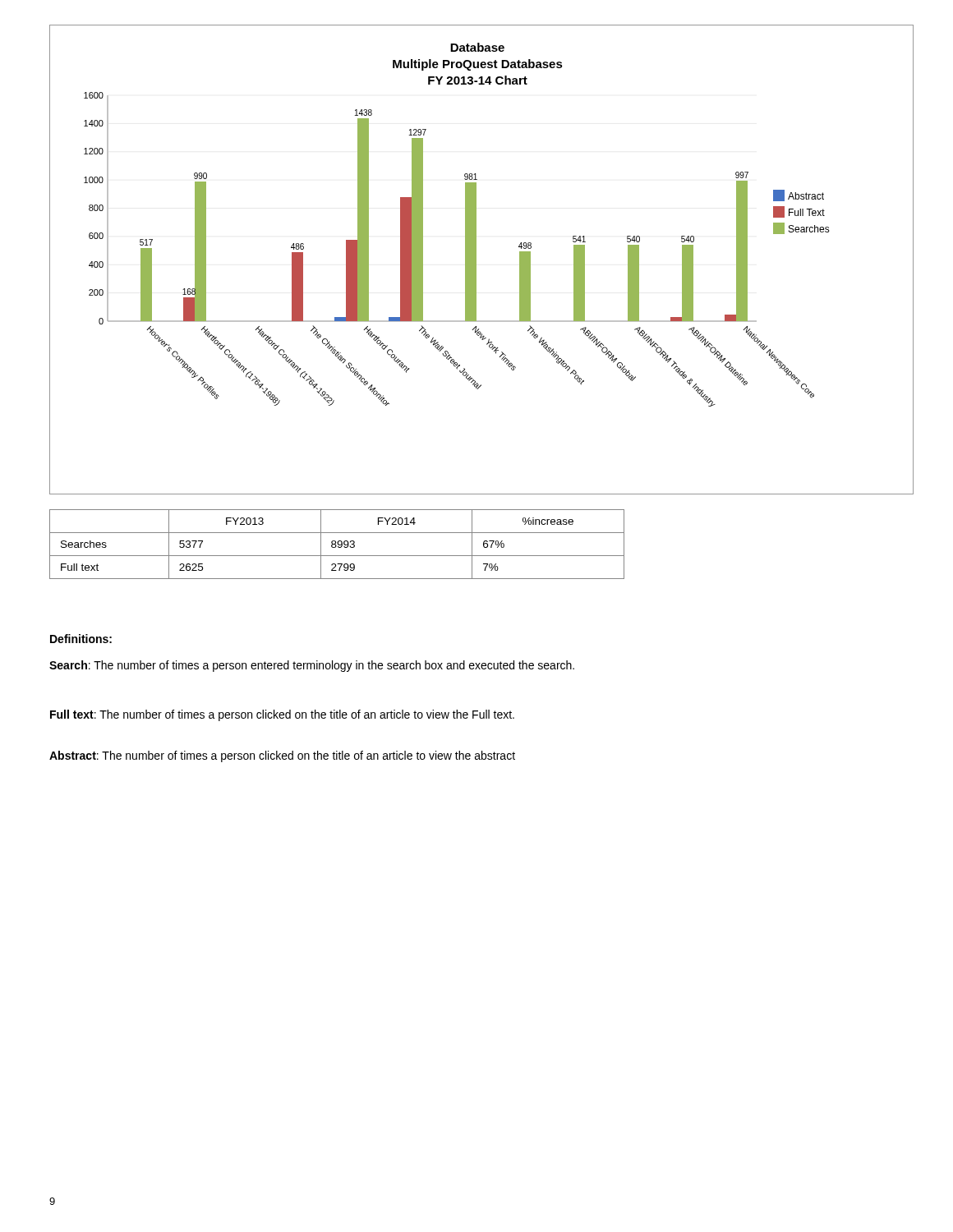Navigate to the passage starting "Search: The number of times a person"
The width and height of the screenshot is (953, 1232).
[x=312, y=665]
